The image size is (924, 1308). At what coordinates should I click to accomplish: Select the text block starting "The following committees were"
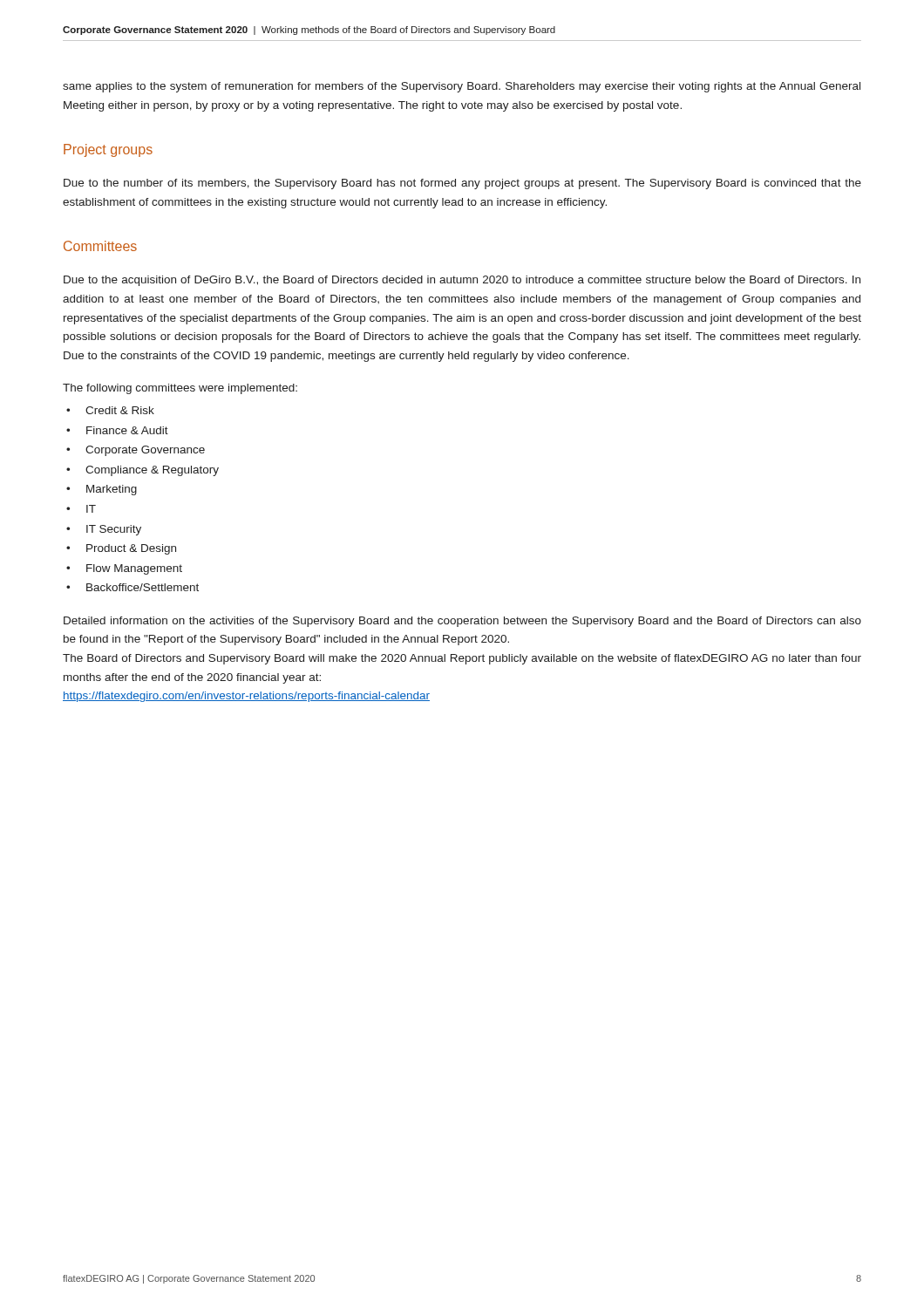point(181,388)
